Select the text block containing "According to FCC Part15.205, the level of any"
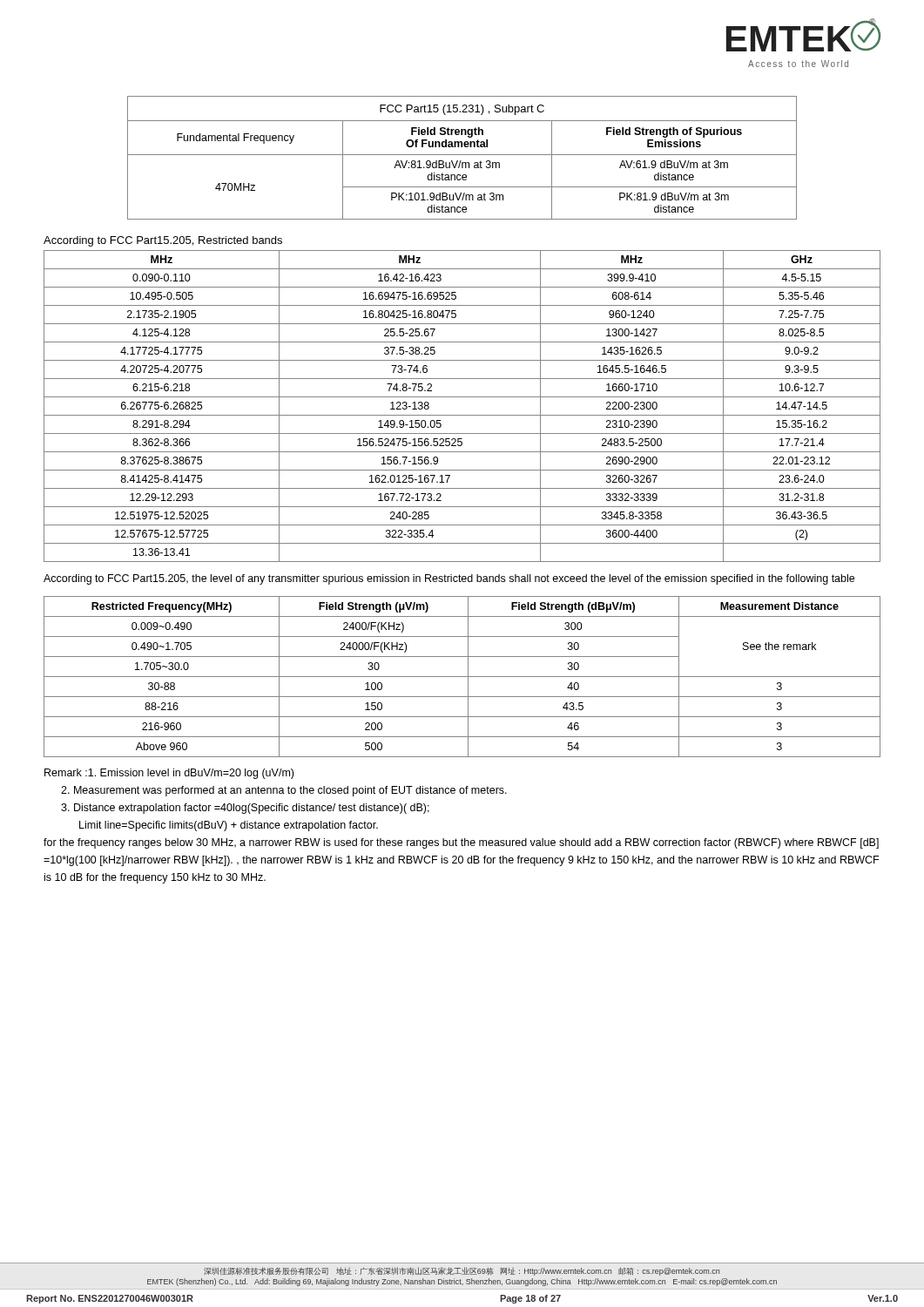The width and height of the screenshot is (924, 1307). [449, 579]
